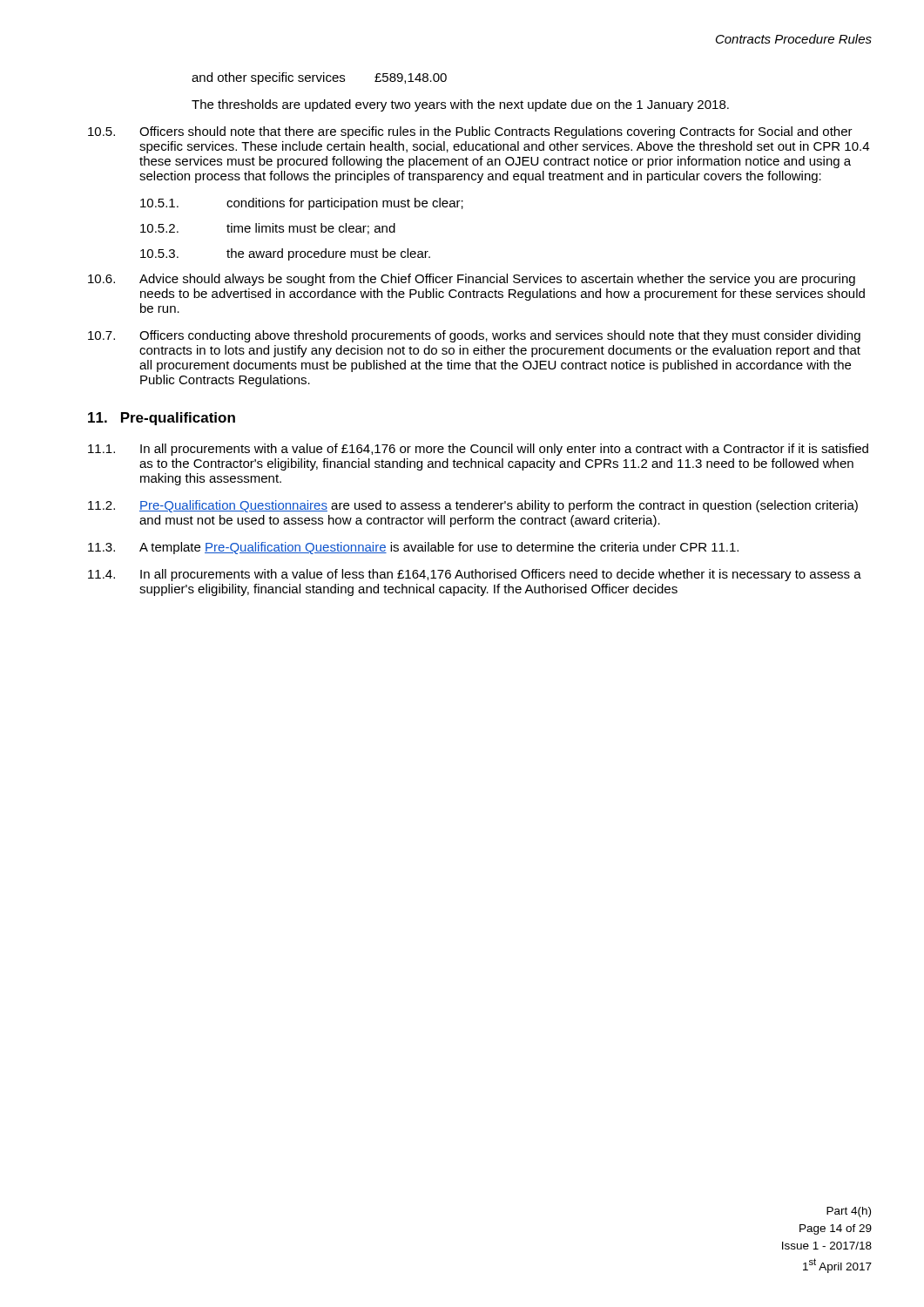Screen dimensions: 1307x924
Task: Point to the block beginning "10.5.1. conditions for participation must be"
Action: coord(302,204)
